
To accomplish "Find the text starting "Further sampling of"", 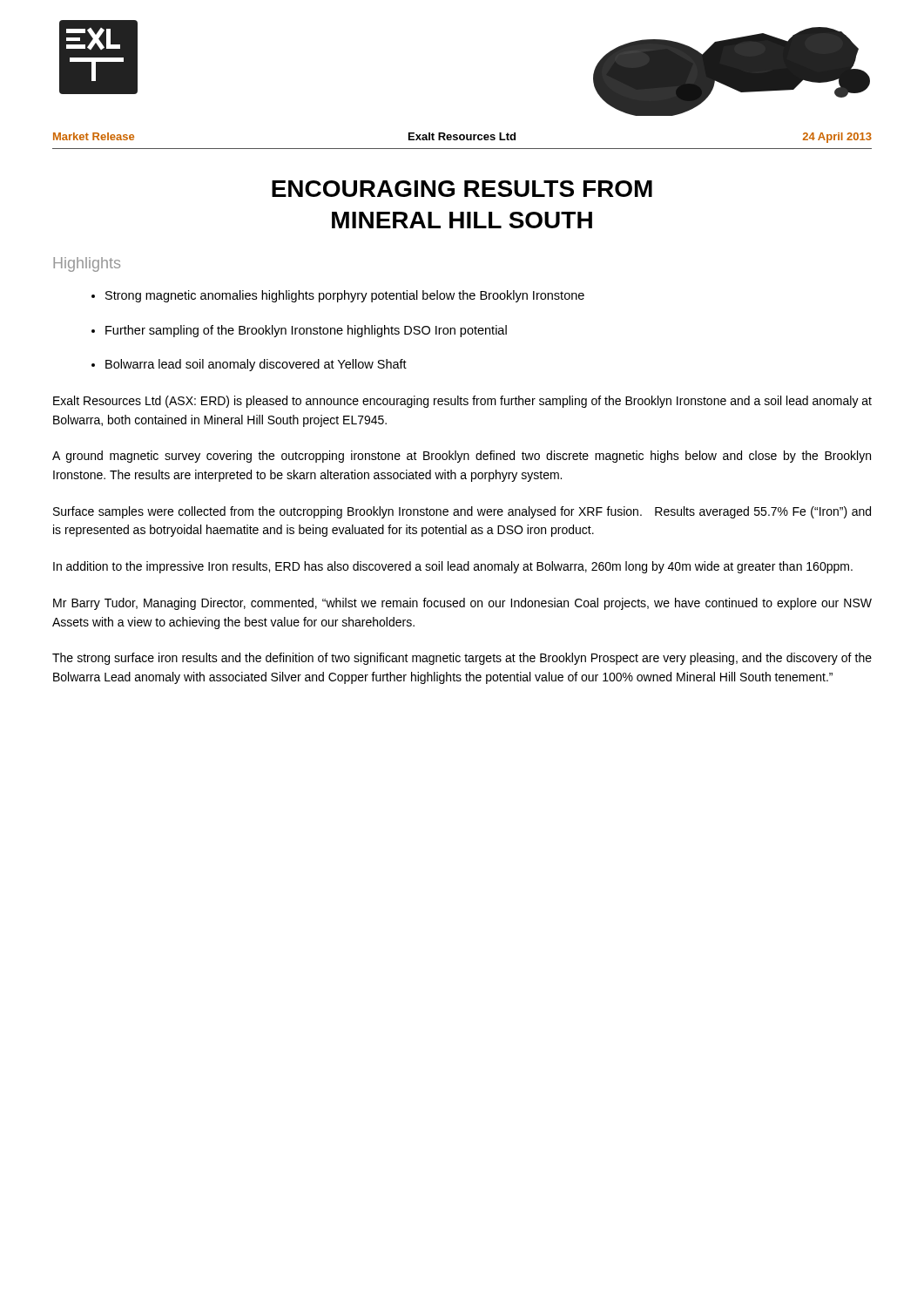I will tap(306, 330).
